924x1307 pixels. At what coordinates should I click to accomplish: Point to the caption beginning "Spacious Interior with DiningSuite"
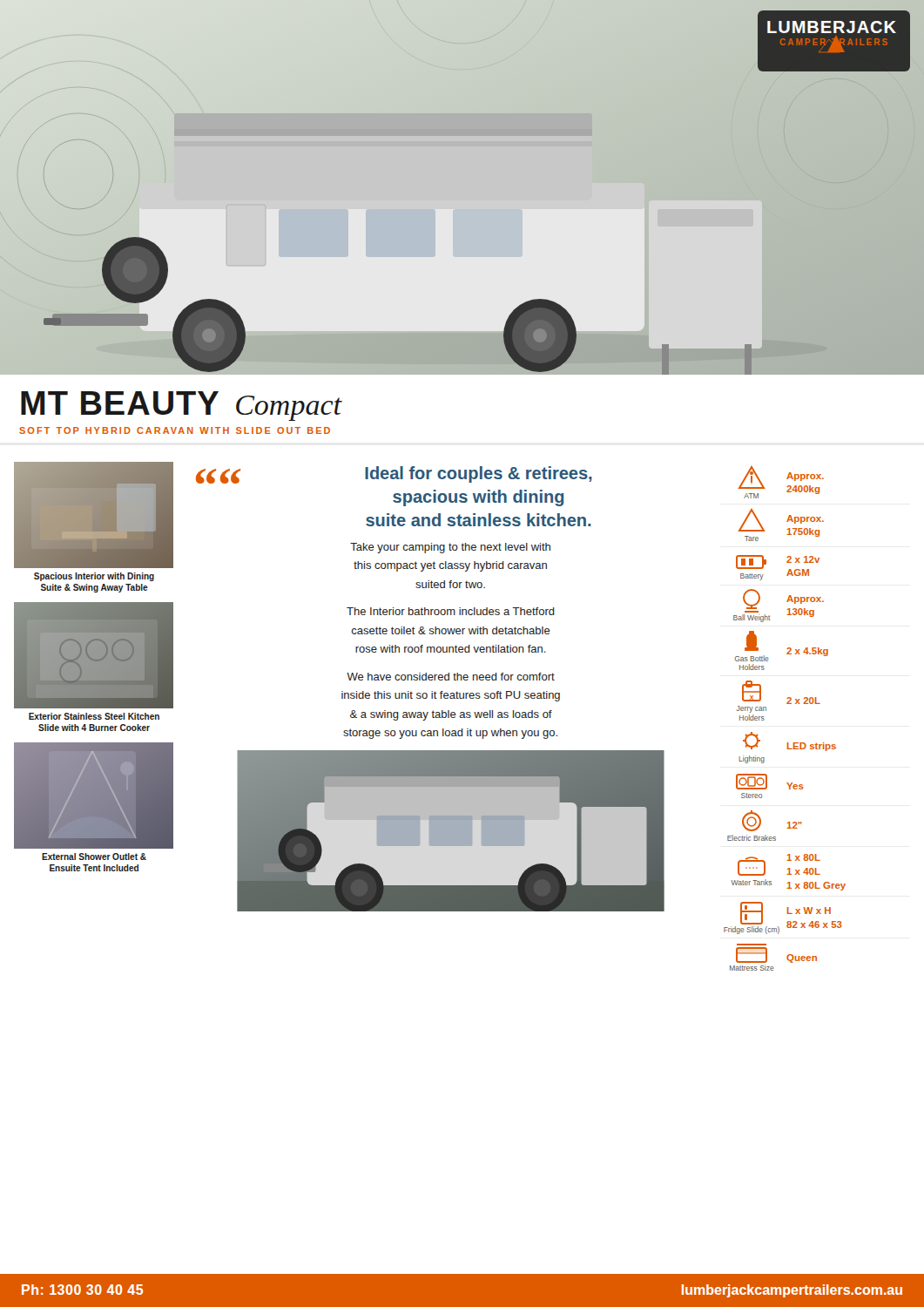click(94, 582)
